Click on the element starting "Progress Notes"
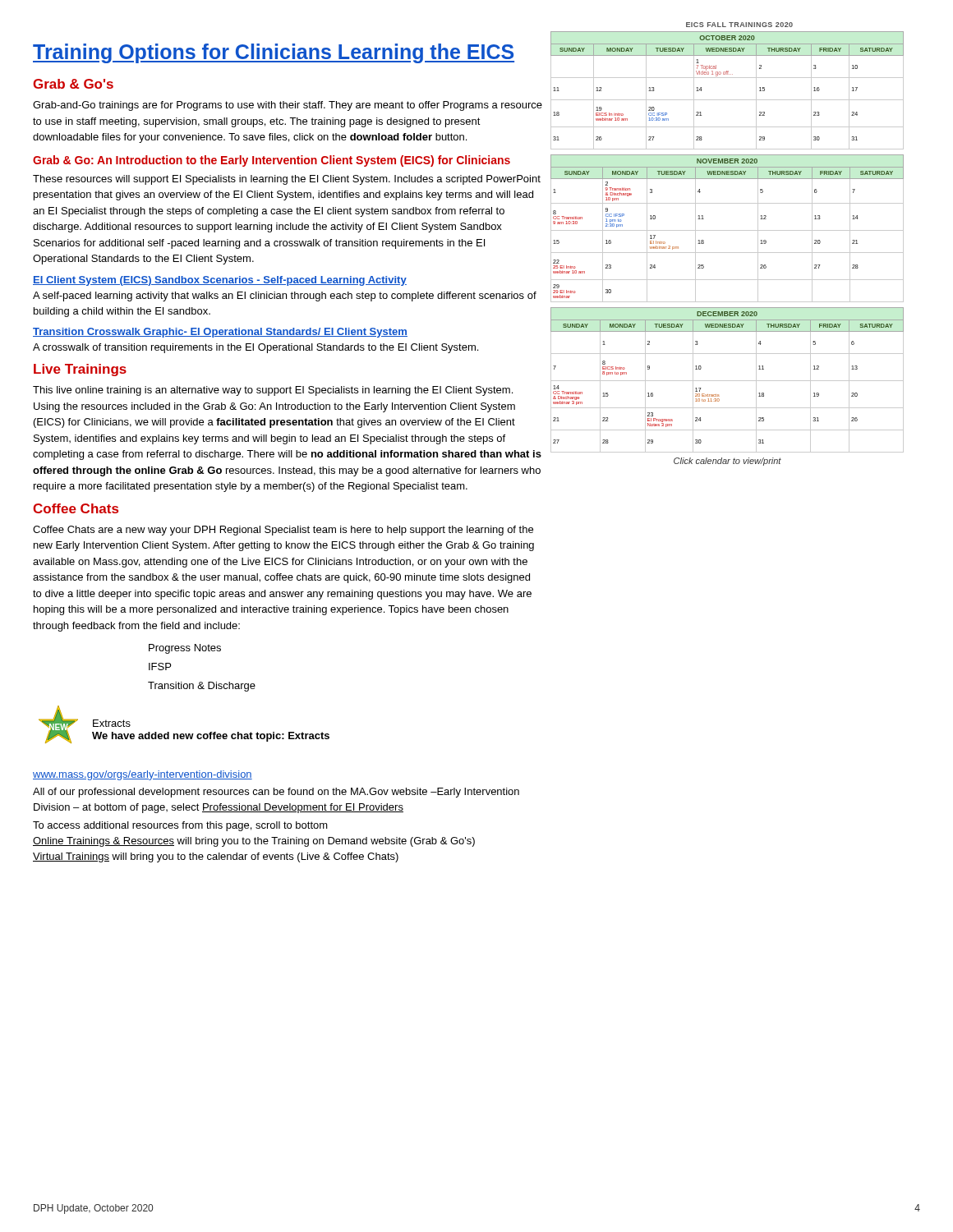Screen dimensions: 1232x953 click(185, 648)
